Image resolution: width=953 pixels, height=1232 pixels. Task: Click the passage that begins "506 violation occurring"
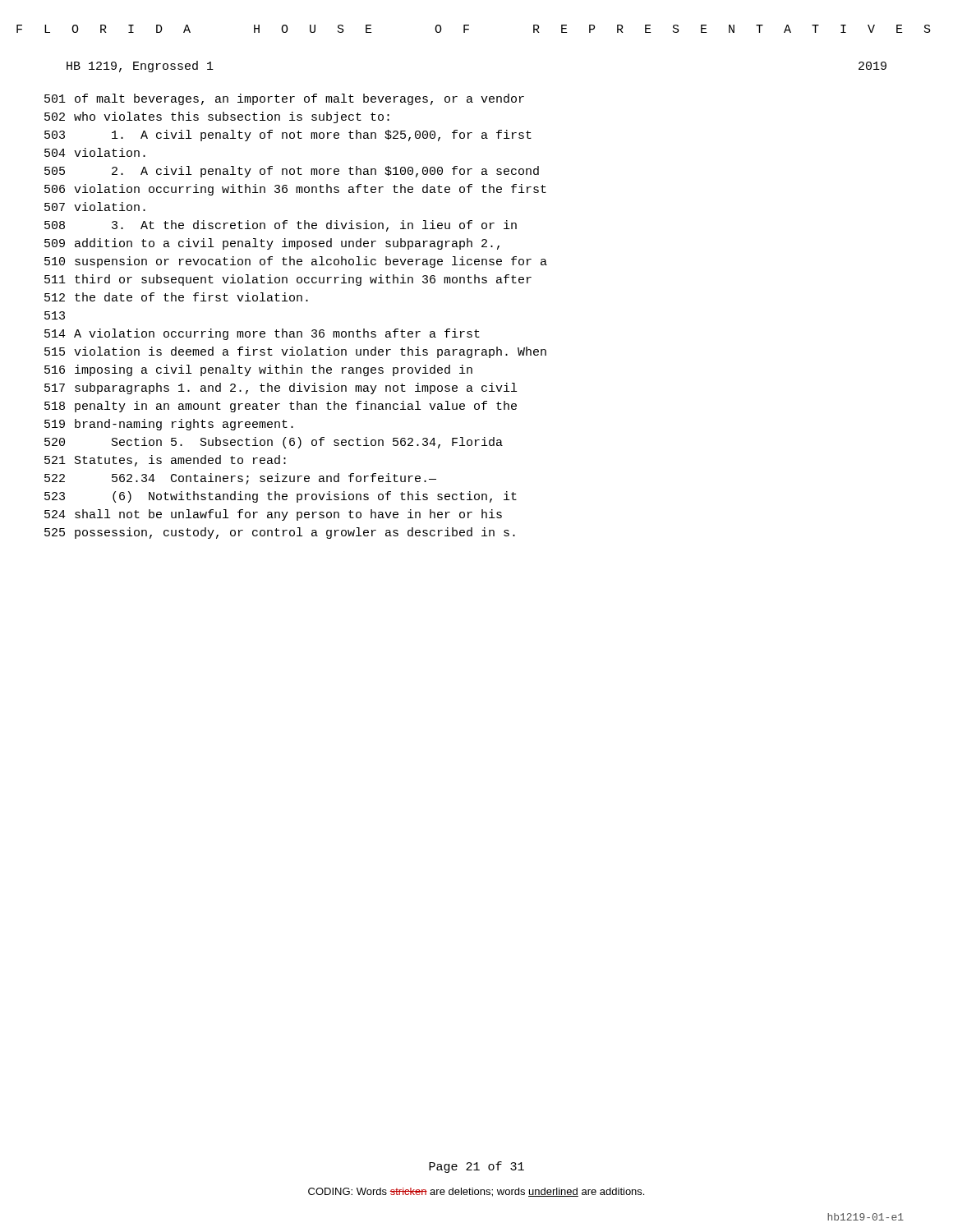tap(476, 190)
